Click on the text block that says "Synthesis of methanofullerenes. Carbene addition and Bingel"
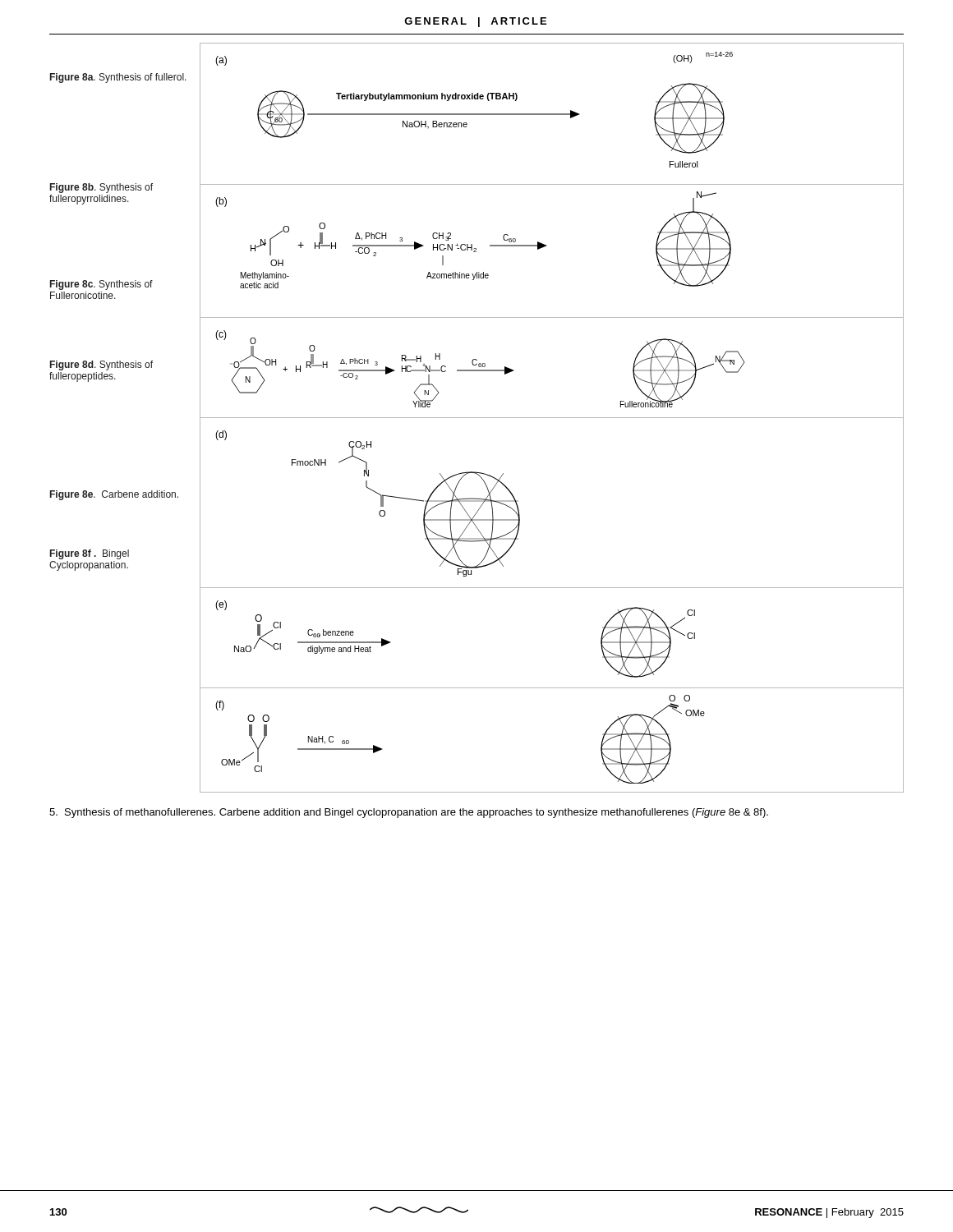The width and height of the screenshot is (953, 1232). (409, 812)
